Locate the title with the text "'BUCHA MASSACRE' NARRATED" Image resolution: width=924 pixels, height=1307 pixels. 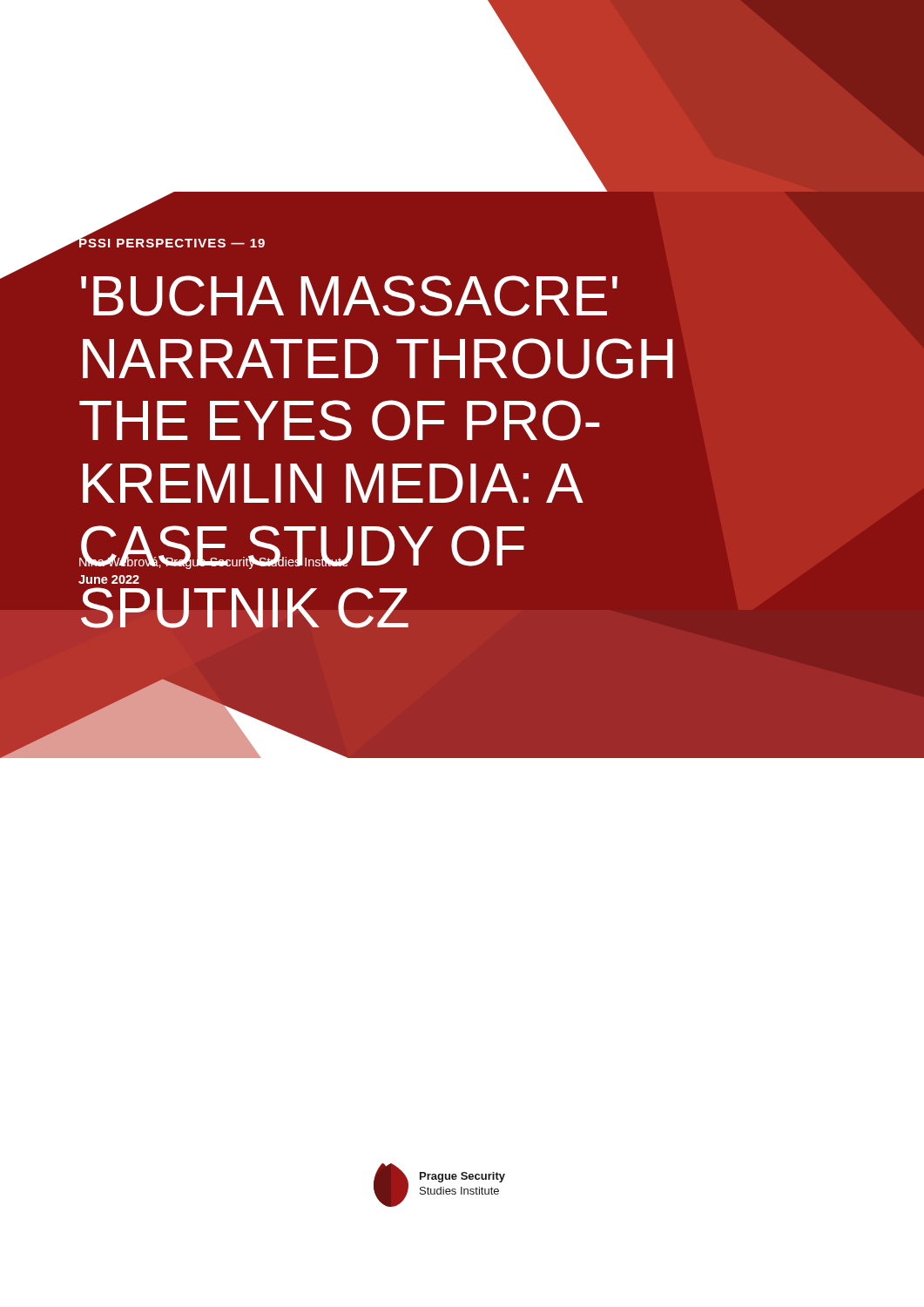[x=378, y=453]
